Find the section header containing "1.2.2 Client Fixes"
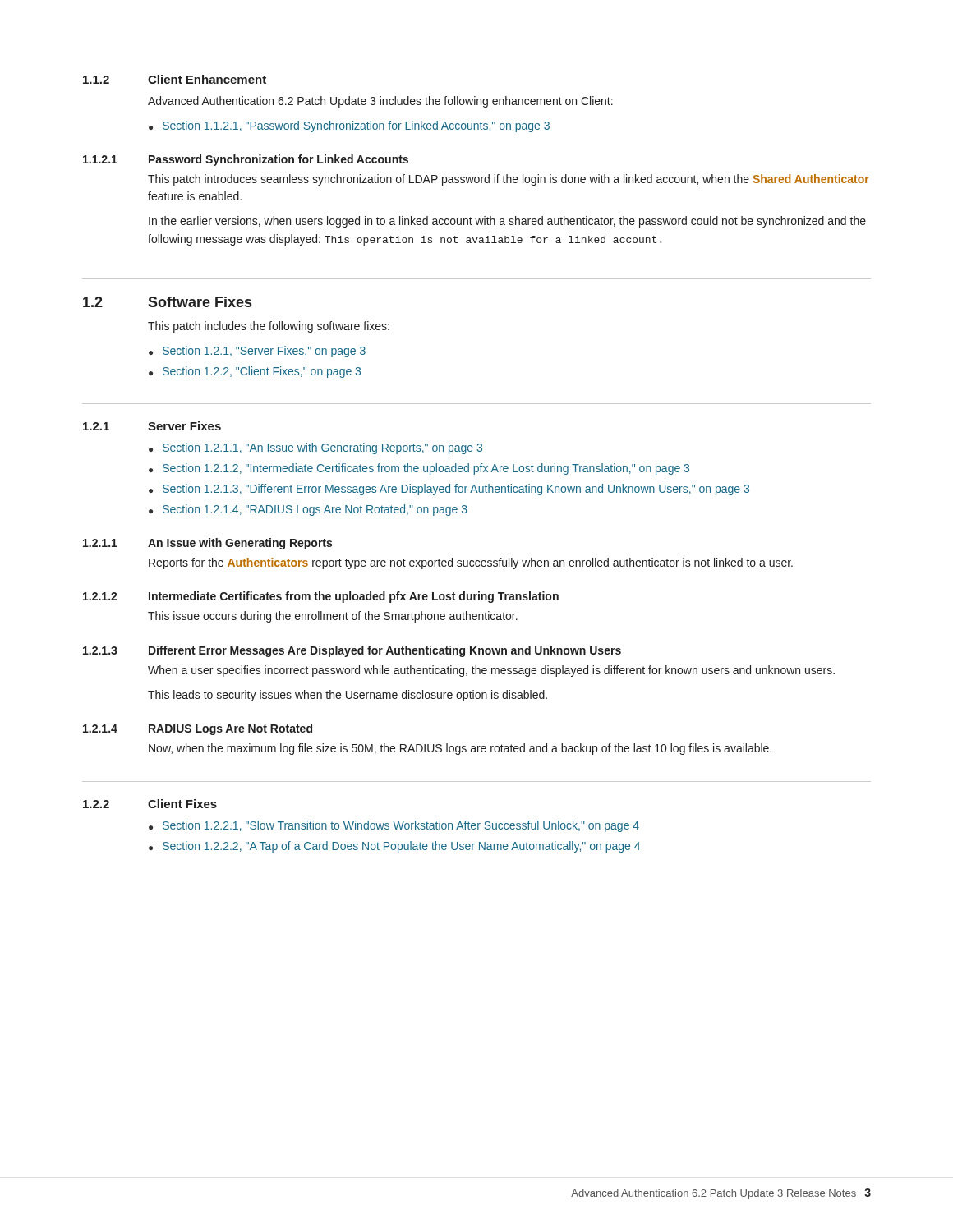953x1232 pixels. tap(150, 804)
